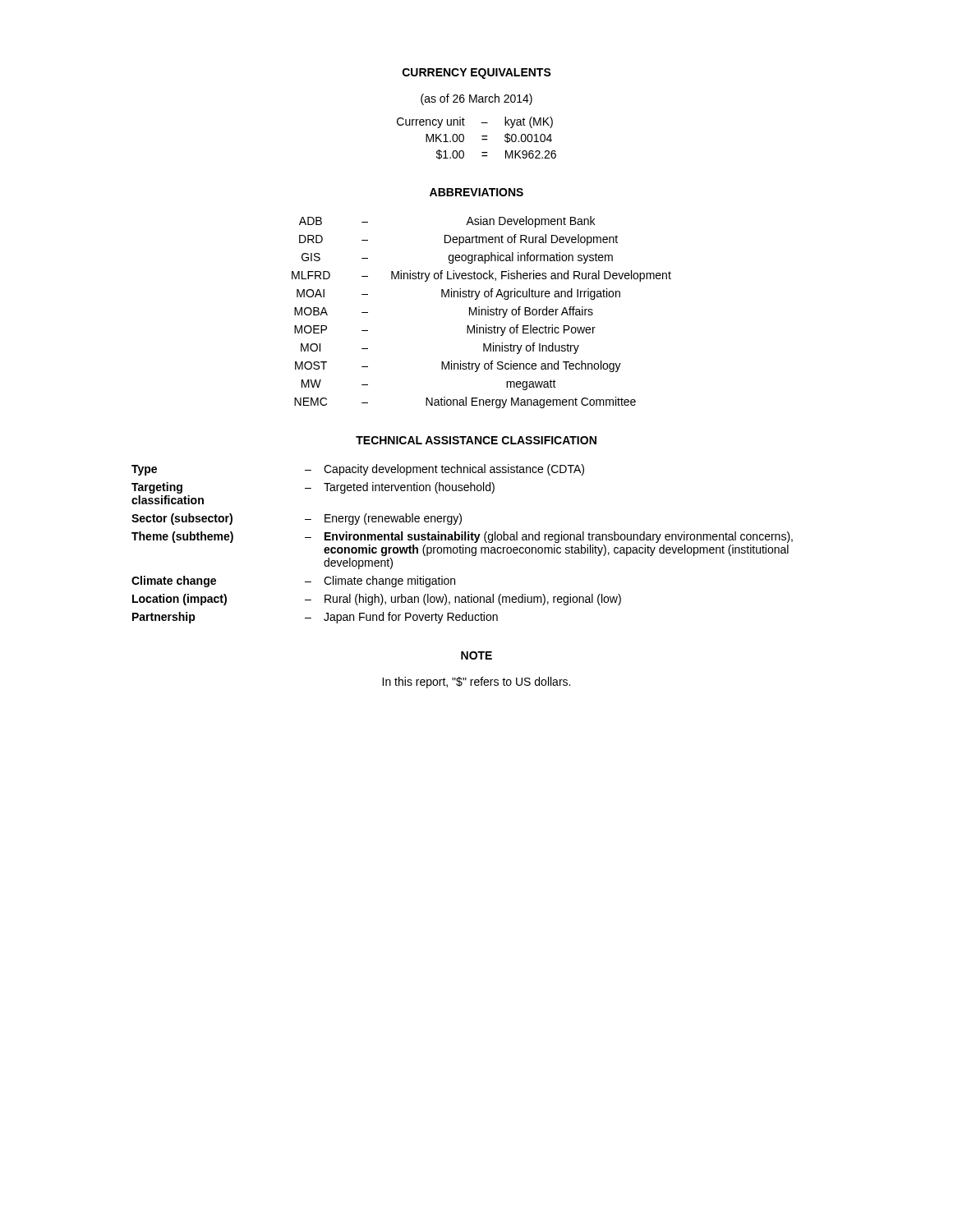Find the table that mentions "Ministry of Industry"

point(476,311)
